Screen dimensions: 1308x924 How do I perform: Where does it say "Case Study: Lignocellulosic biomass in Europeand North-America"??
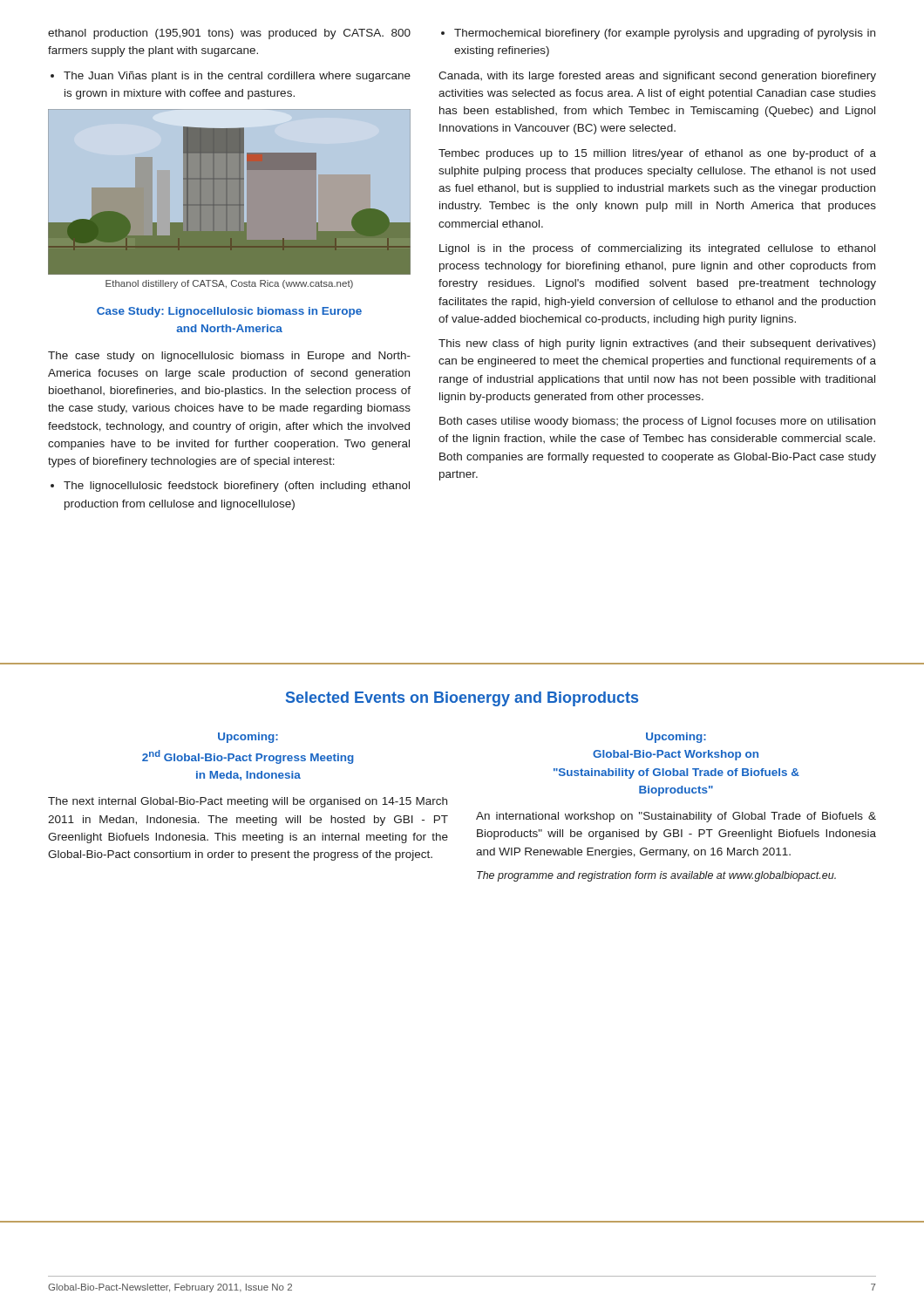(229, 320)
